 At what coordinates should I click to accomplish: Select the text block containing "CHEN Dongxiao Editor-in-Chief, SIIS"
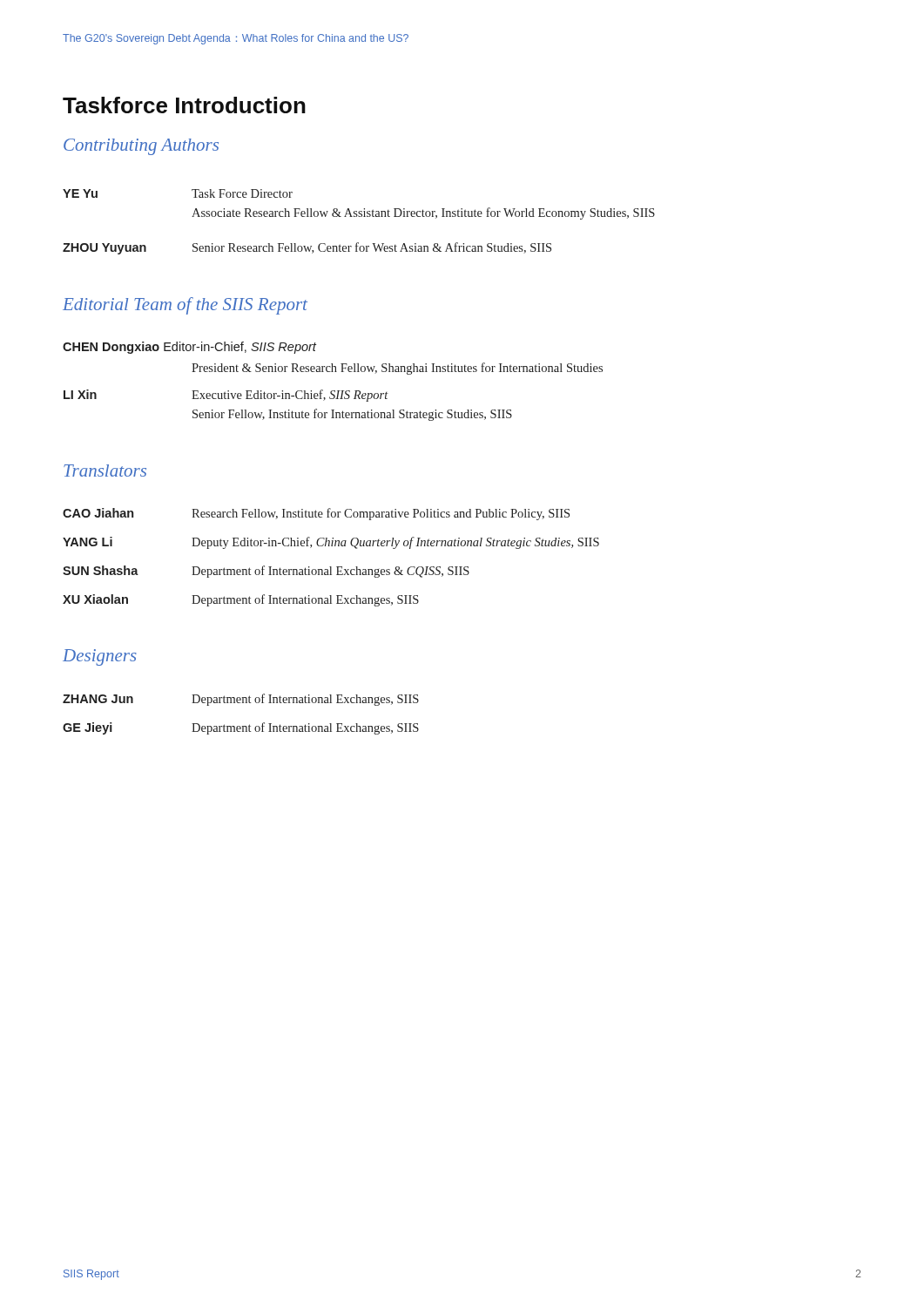pyautogui.click(x=462, y=358)
